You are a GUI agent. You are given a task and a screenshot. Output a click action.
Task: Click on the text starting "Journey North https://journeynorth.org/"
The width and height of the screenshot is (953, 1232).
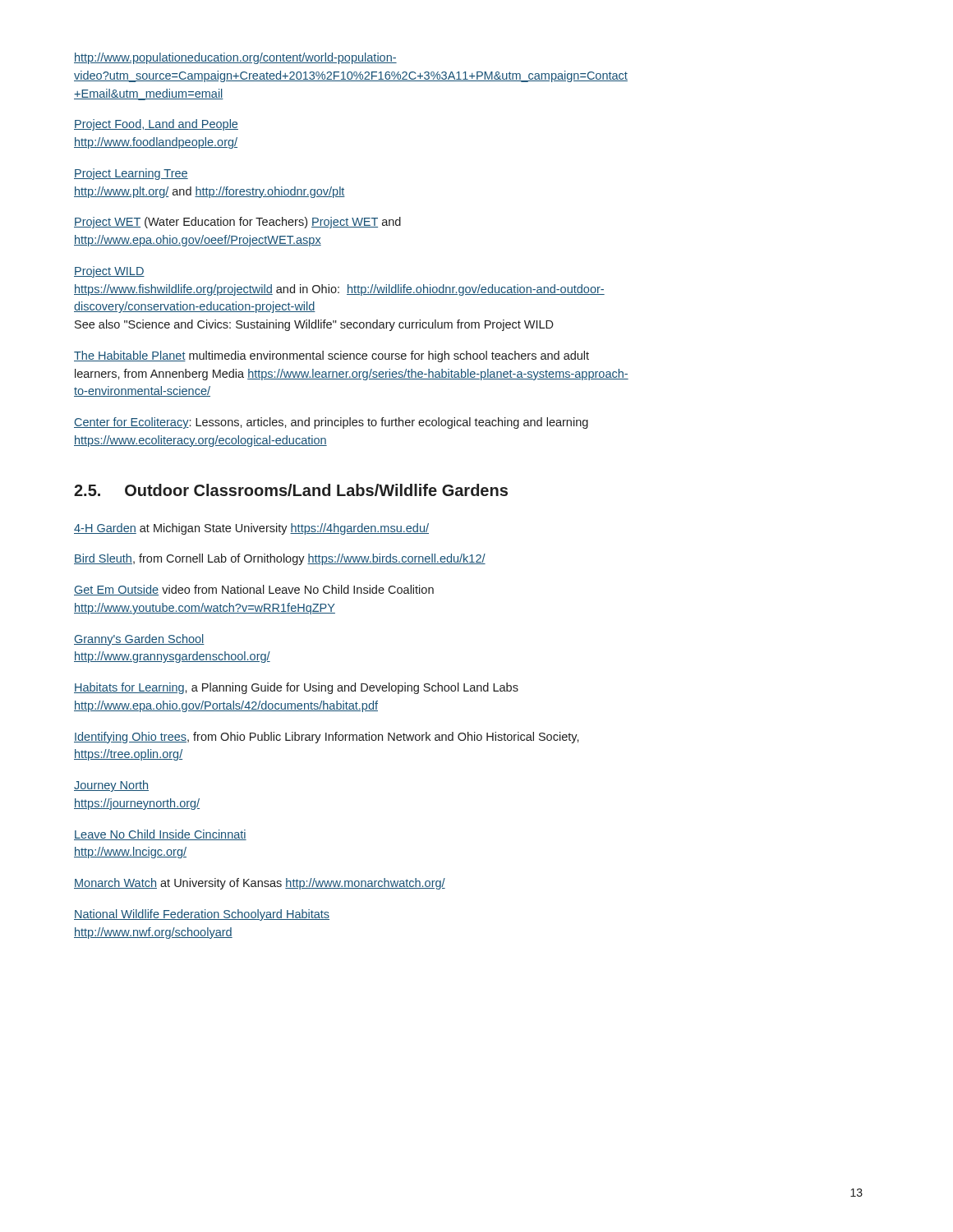tap(137, 794)
